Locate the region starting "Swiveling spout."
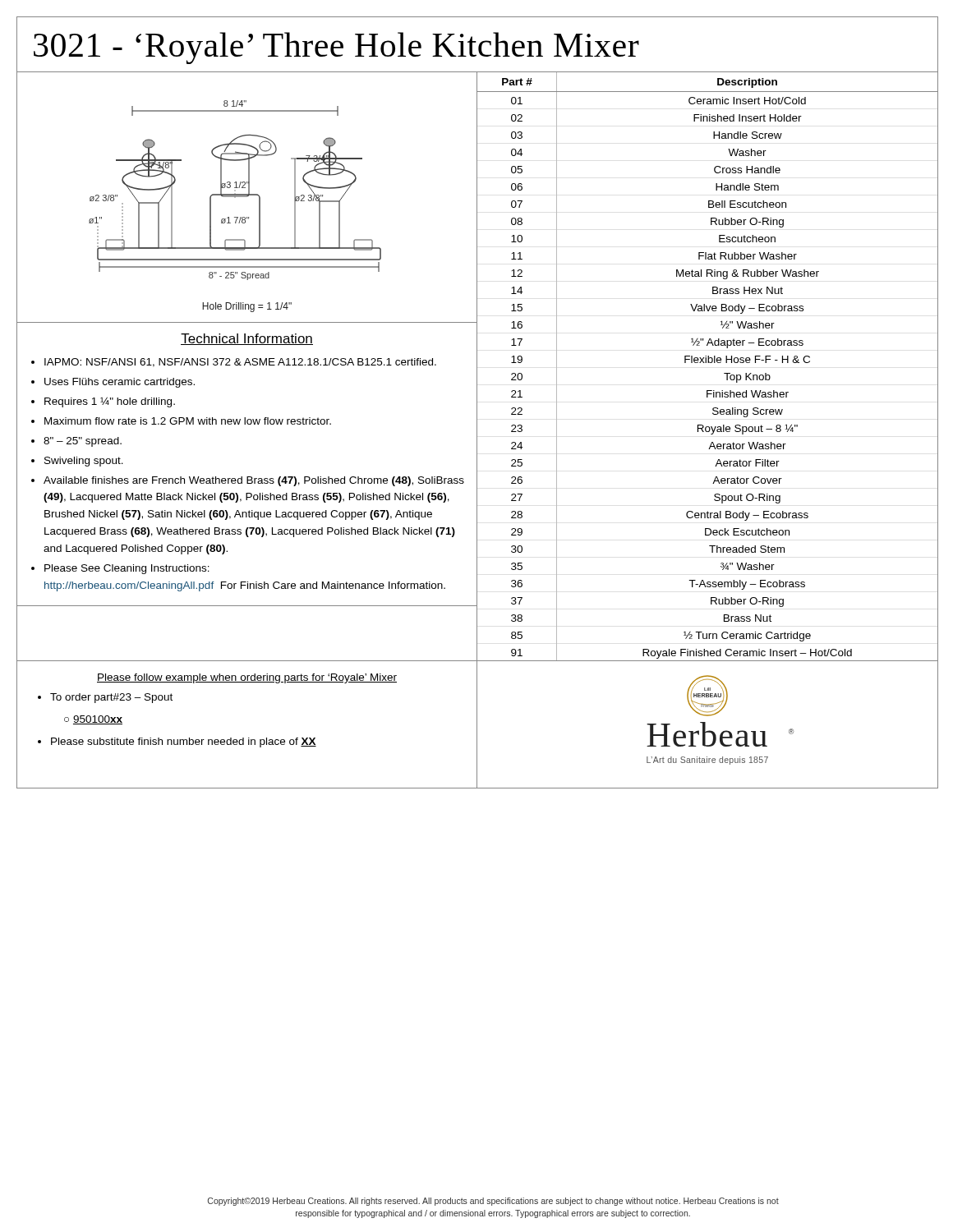 pyautogui.click(x=84, y=460)
